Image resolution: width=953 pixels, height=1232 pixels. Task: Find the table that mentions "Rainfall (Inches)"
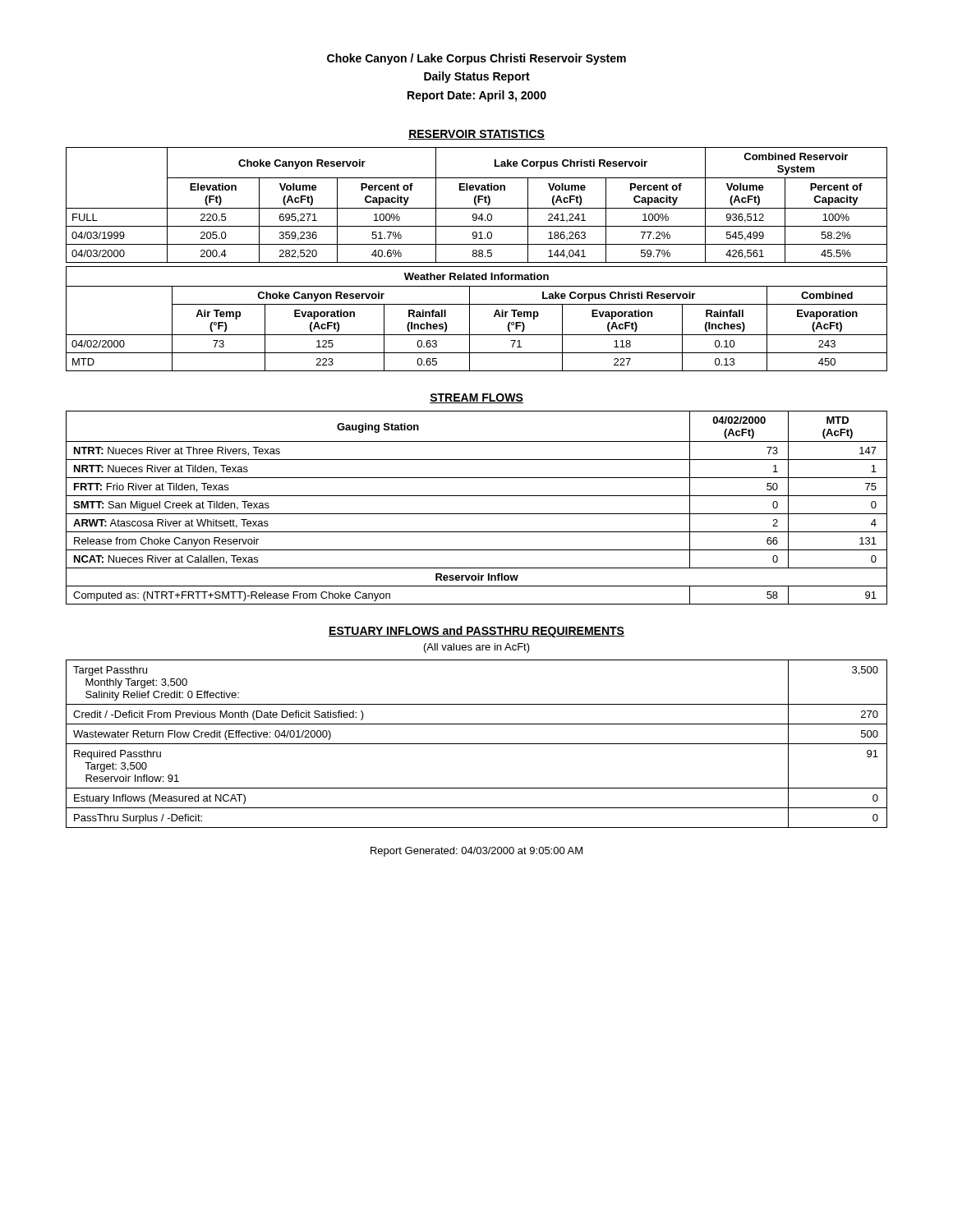point(476,329)
